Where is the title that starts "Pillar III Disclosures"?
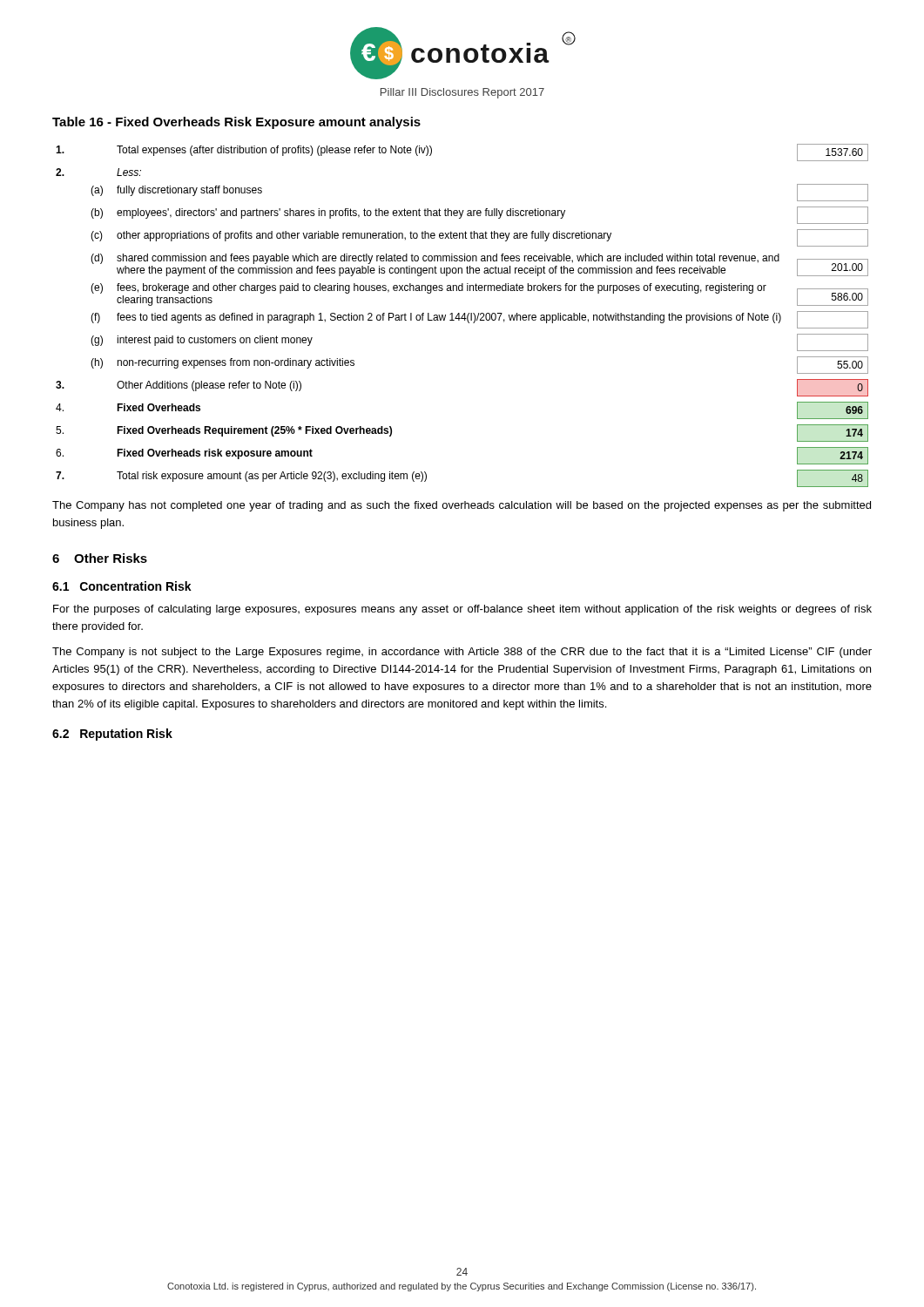Viewport: 924px width, 1307px height. [462, 92]
